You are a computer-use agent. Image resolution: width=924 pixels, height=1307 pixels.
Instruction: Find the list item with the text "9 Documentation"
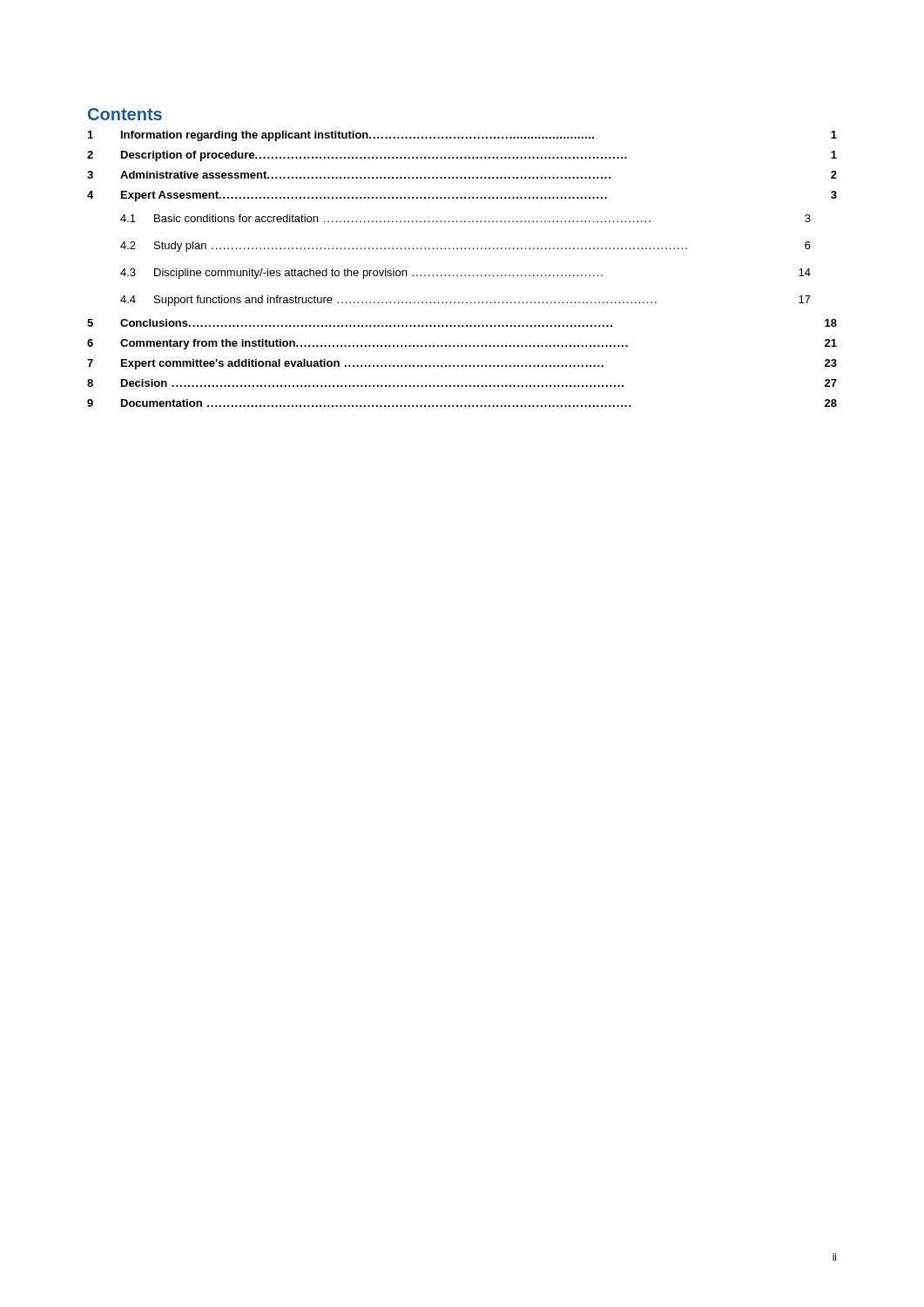pos(462,403)
